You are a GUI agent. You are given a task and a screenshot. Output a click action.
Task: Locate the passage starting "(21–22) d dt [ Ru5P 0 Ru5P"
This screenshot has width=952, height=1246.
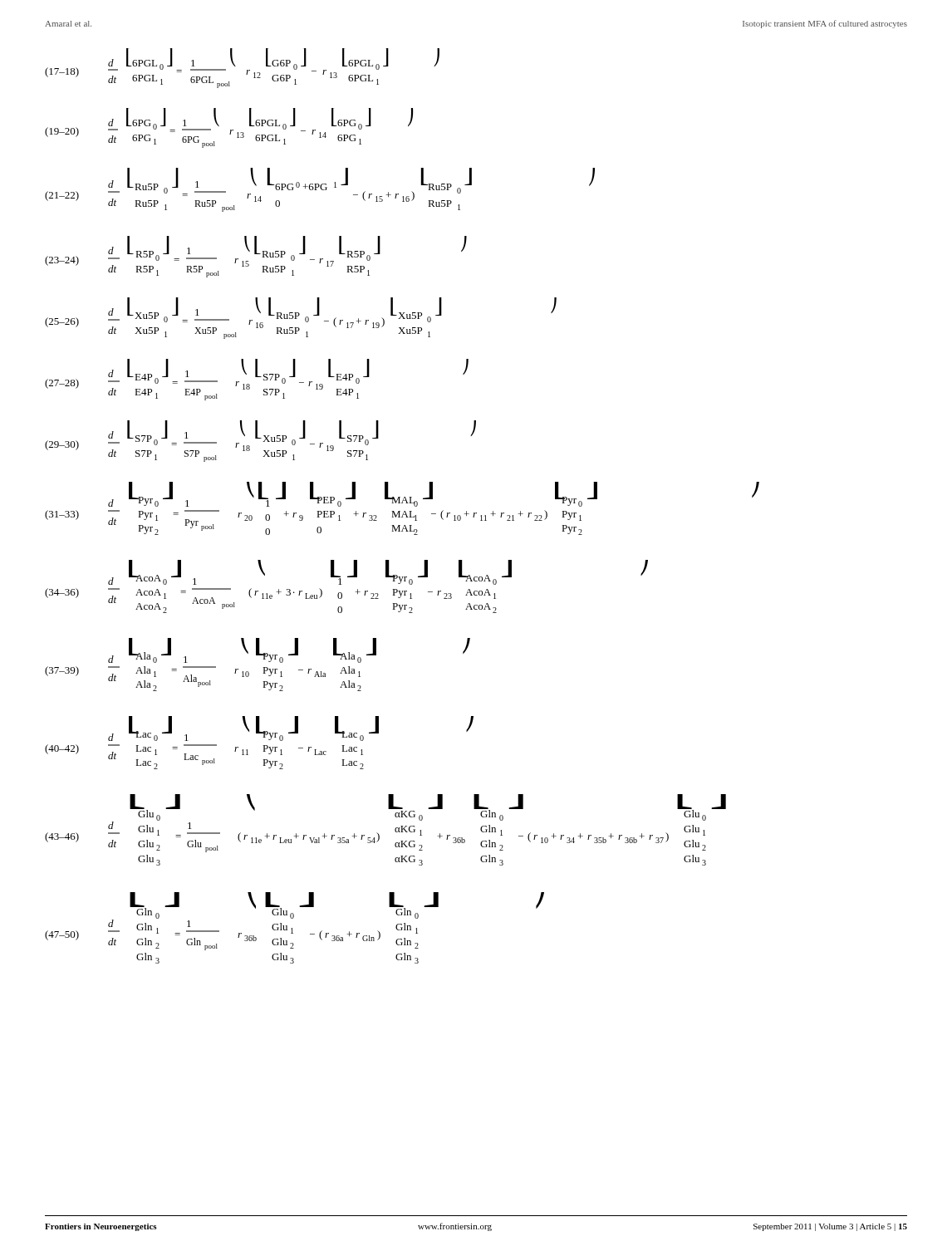[x=476, y=196]
